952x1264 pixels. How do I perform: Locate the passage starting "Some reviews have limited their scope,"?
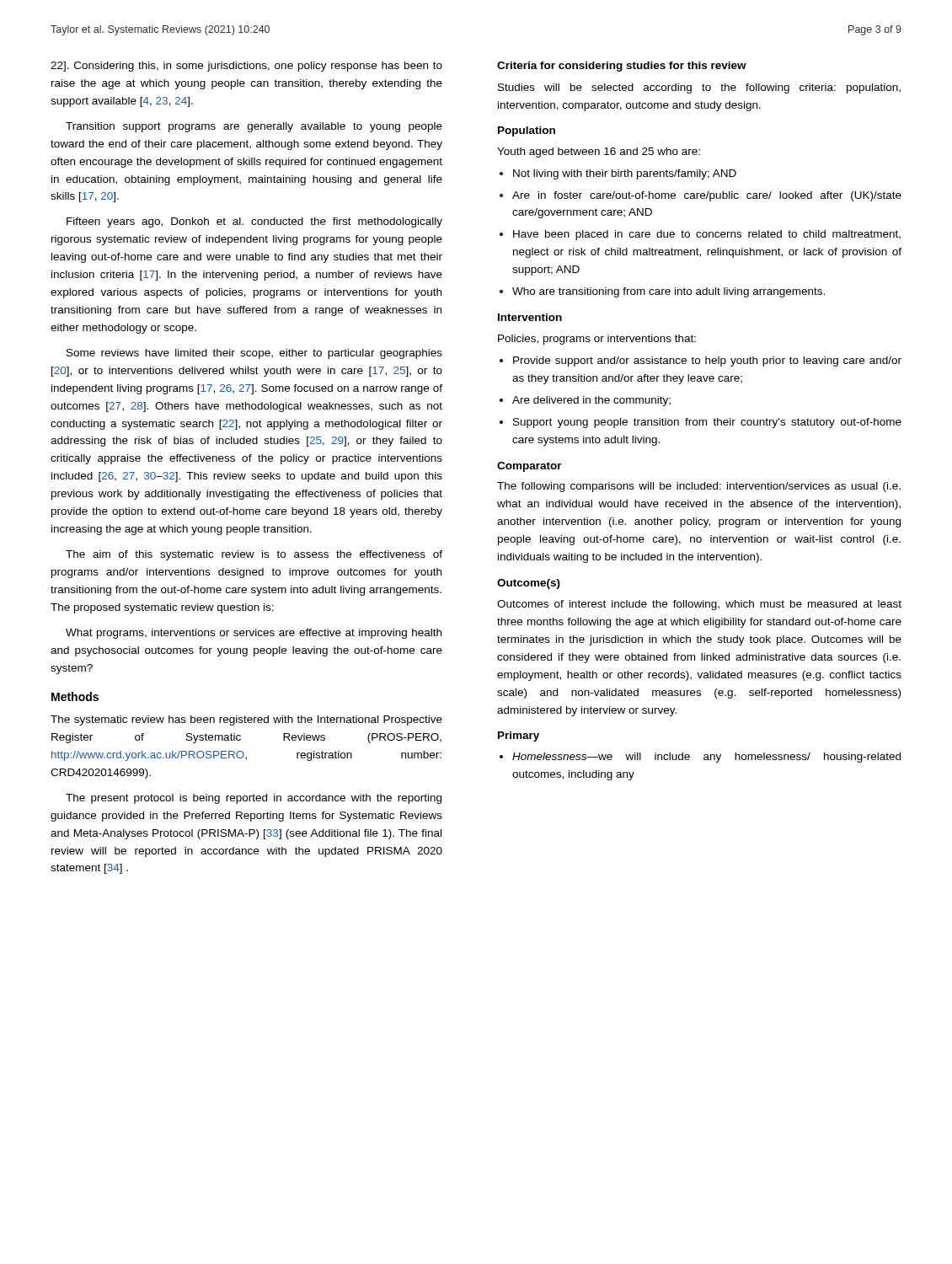point(246,442)
